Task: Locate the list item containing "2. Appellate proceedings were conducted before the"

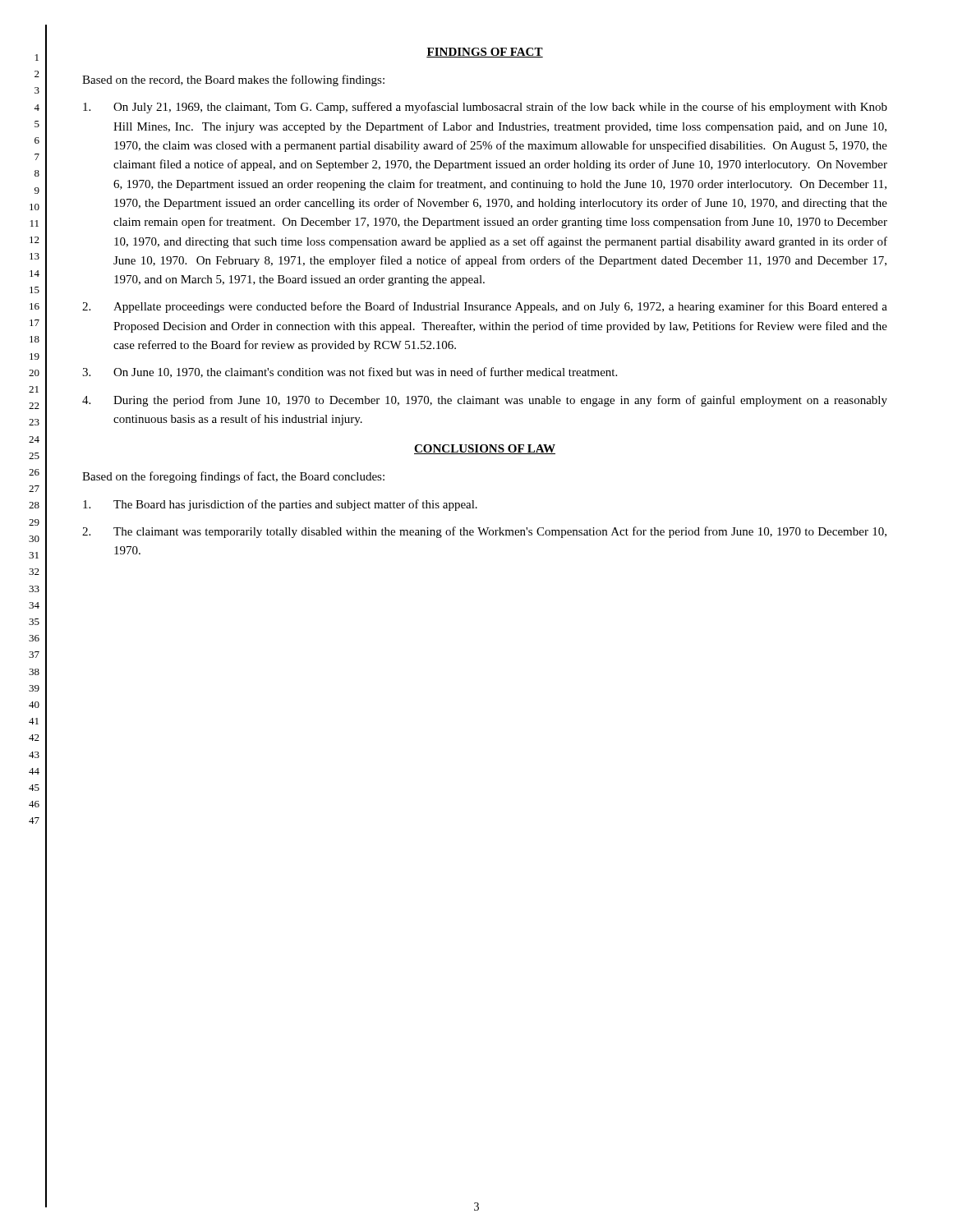Action: (485, 326)
